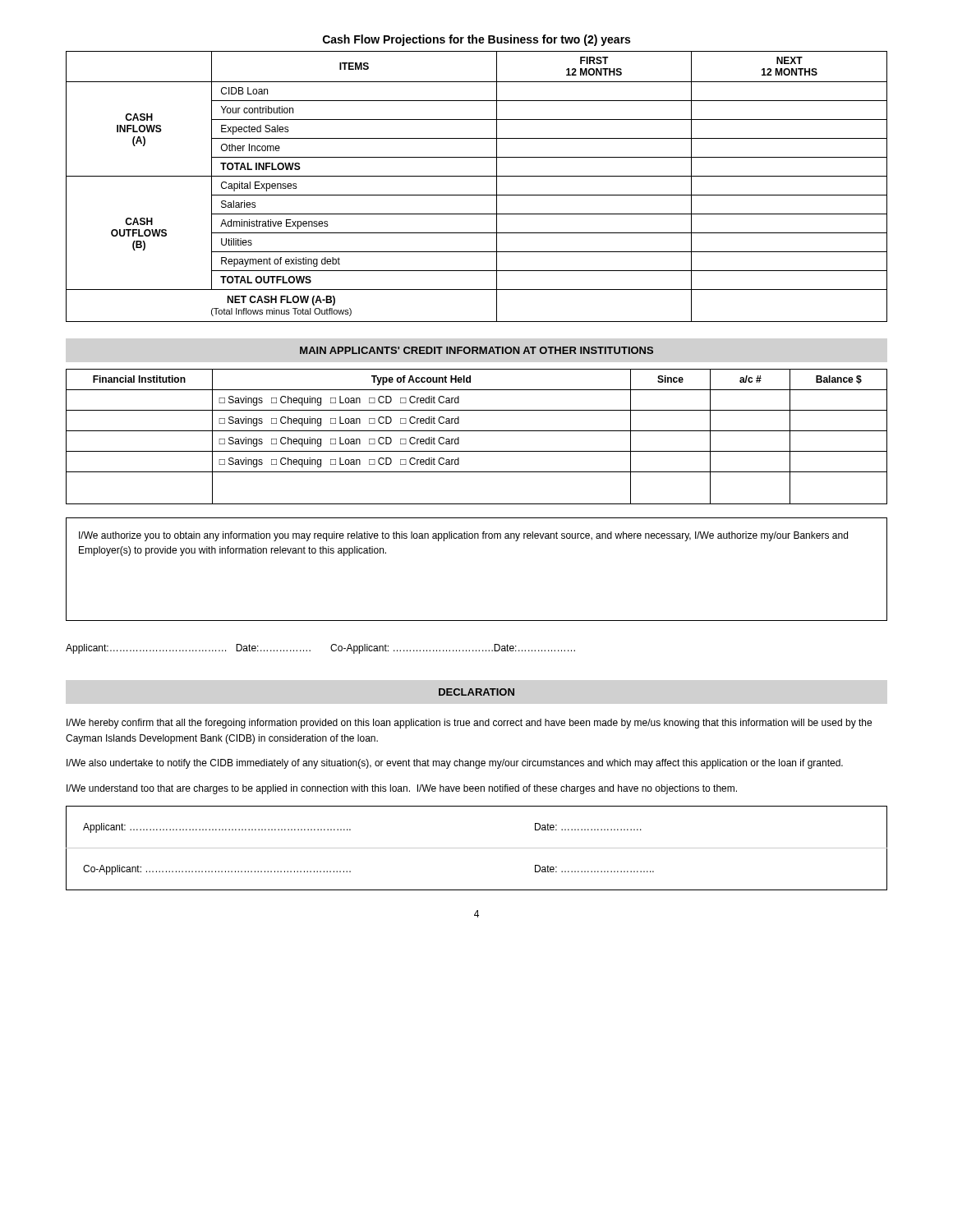Select the table that reads "Date: ……………………."
The image size is (953, 1232).
click(x=476, y=848)
